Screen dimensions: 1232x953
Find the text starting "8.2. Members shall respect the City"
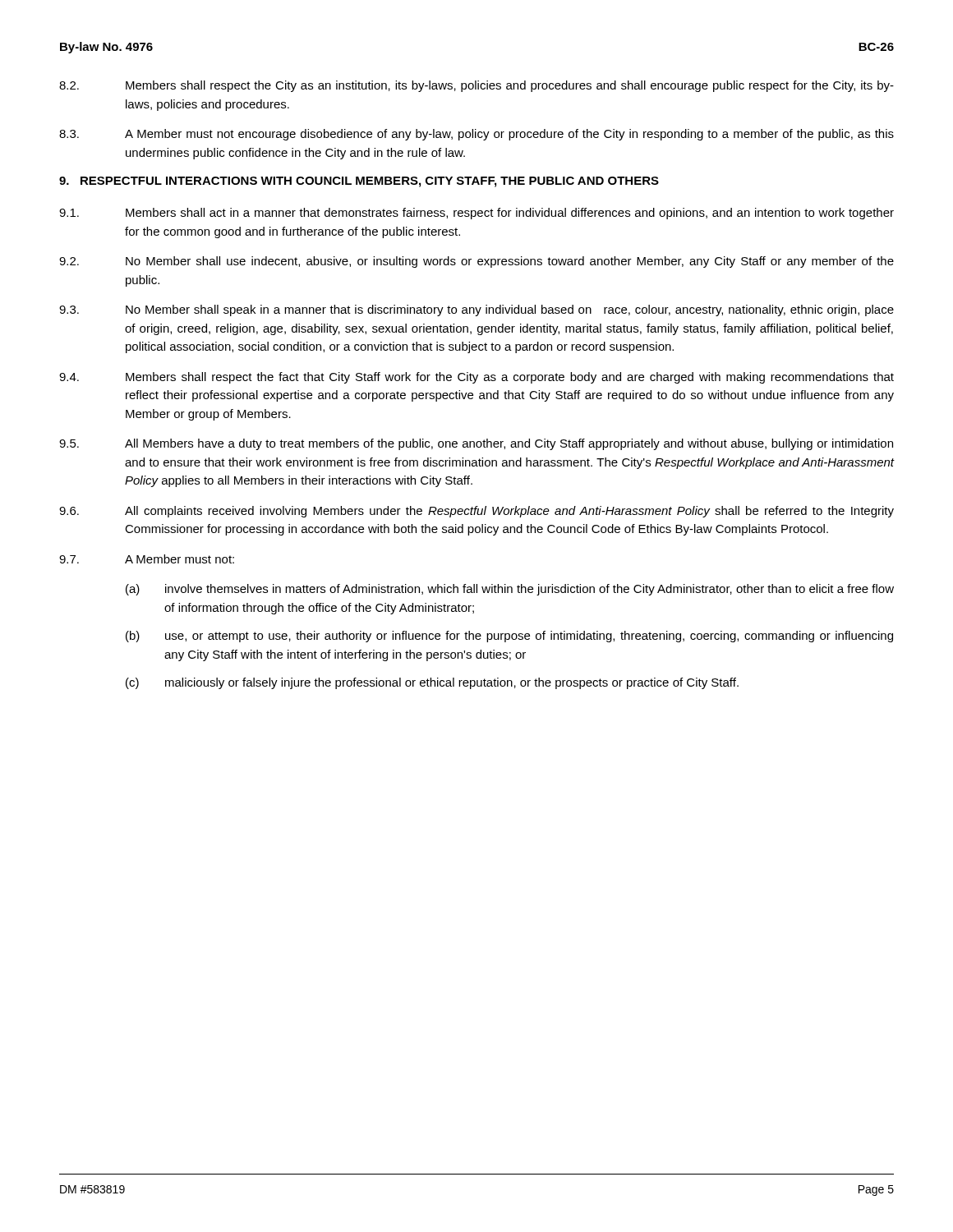tap(476, 95)
